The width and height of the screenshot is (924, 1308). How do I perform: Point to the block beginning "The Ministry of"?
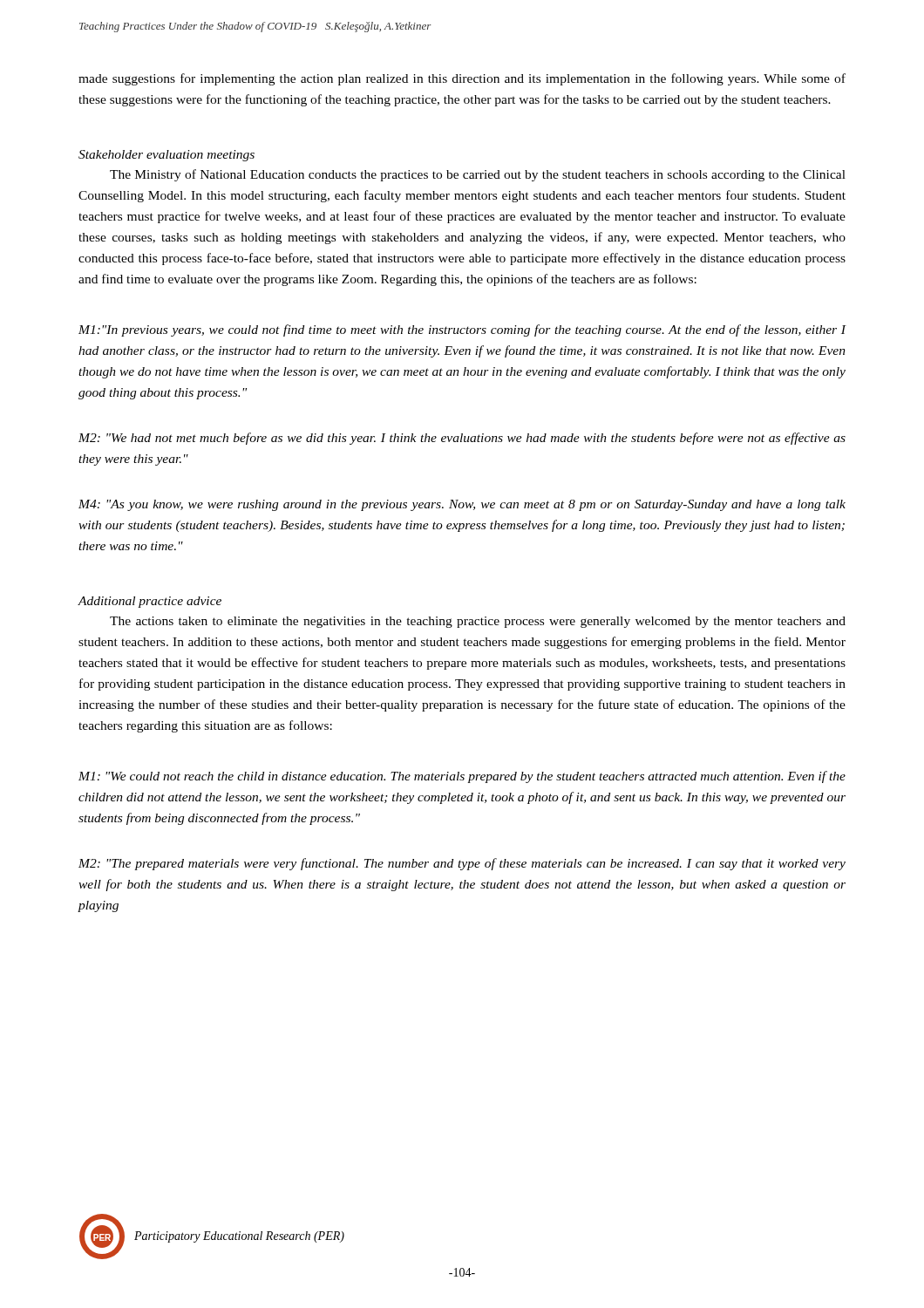coord(462,226)
